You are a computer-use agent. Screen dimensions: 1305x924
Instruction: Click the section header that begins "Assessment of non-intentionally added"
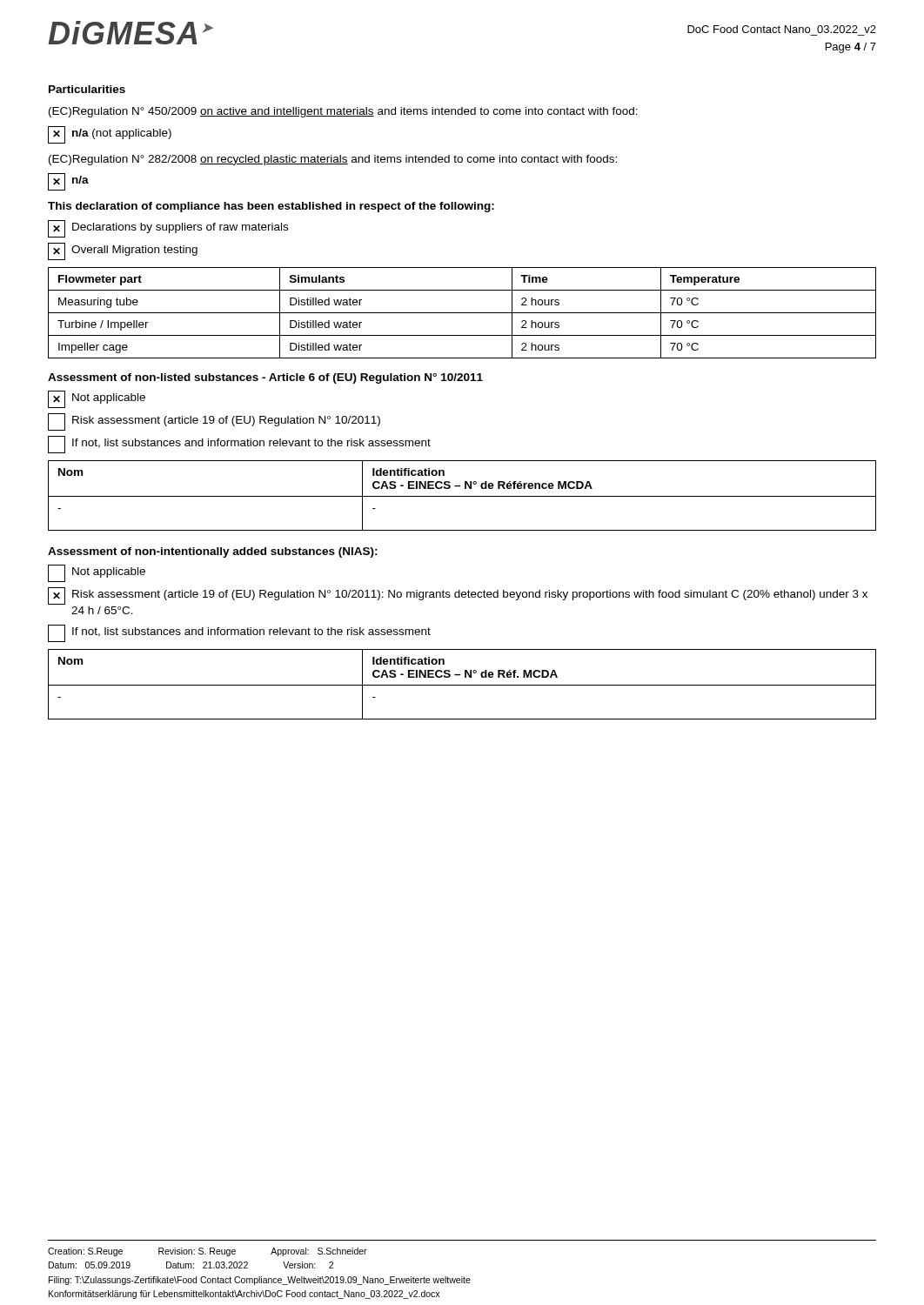[213, 551]
